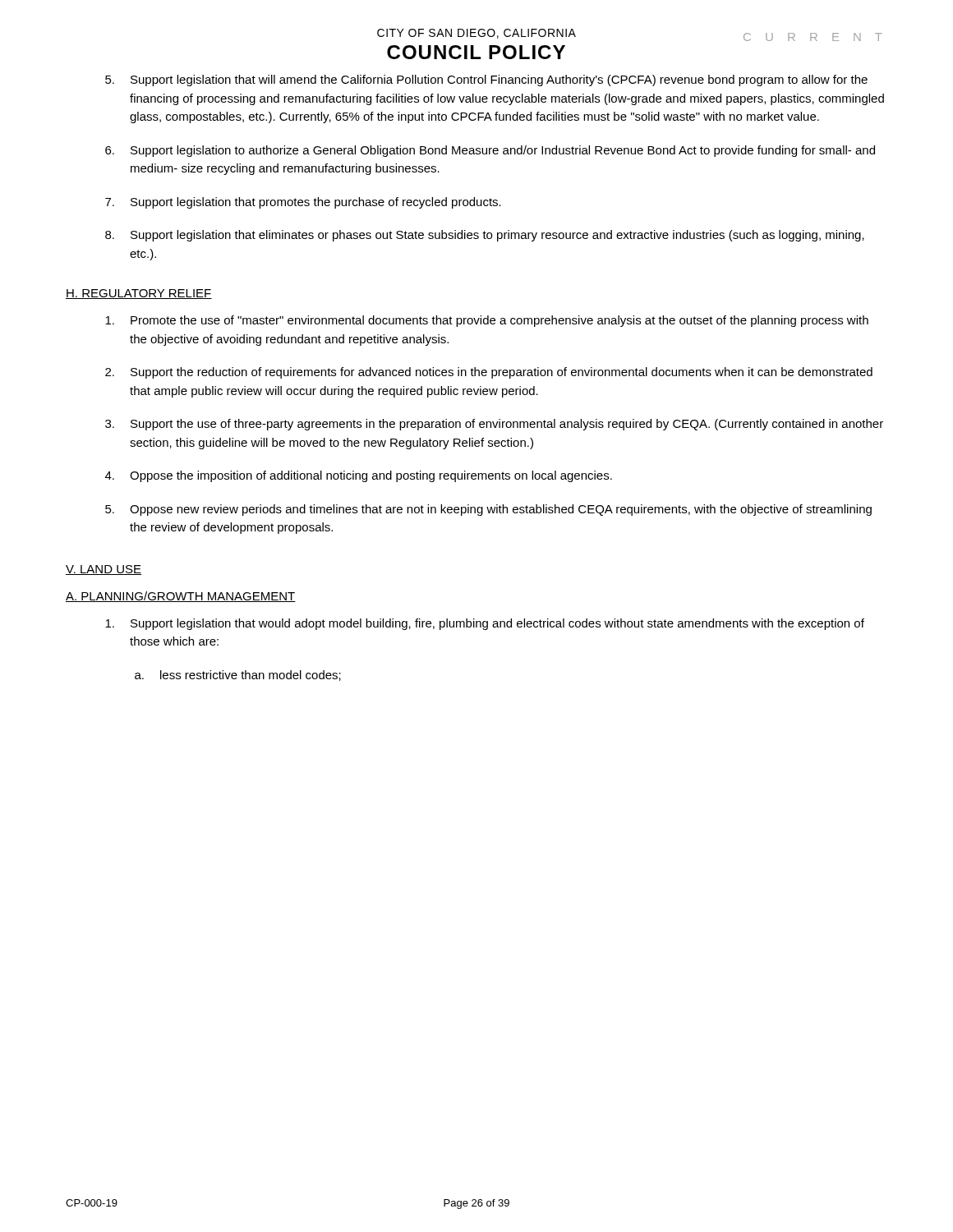Locate the block of text that opens with "3. Support the use"

click(476, 433)
